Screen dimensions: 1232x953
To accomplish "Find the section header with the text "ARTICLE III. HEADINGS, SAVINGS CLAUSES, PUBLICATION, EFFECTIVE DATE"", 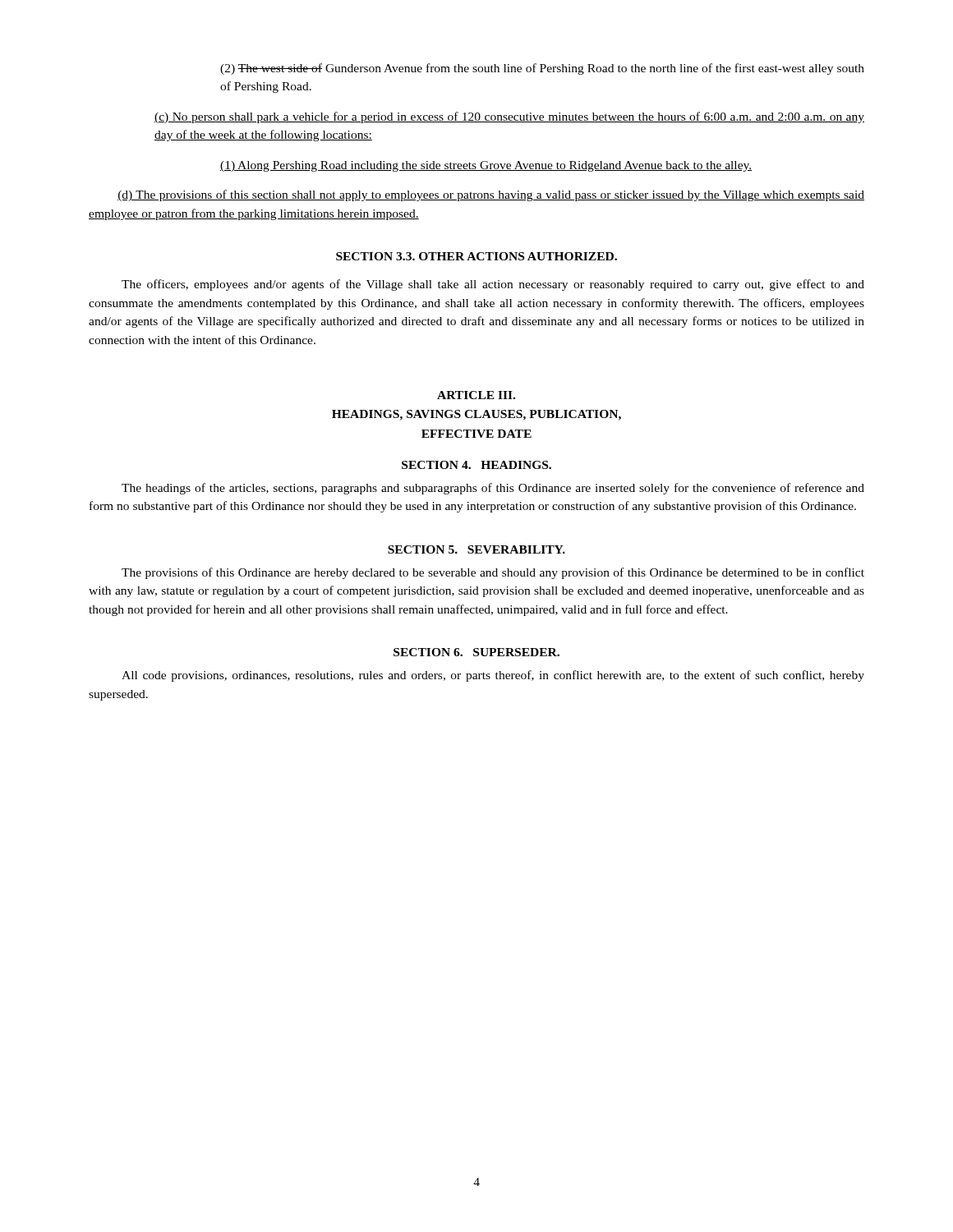I will 476,414.
